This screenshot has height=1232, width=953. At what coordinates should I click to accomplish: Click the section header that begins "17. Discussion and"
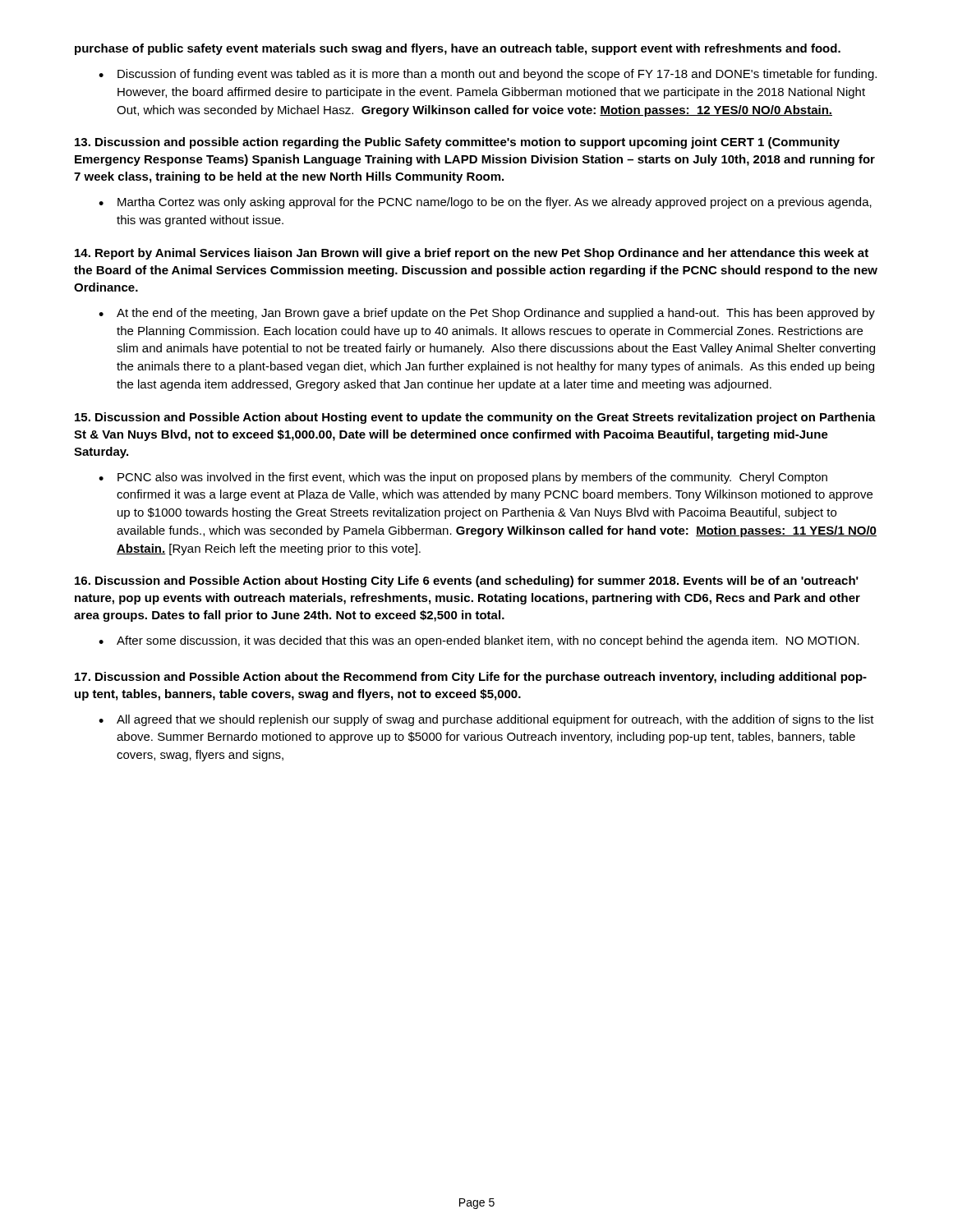470,685
